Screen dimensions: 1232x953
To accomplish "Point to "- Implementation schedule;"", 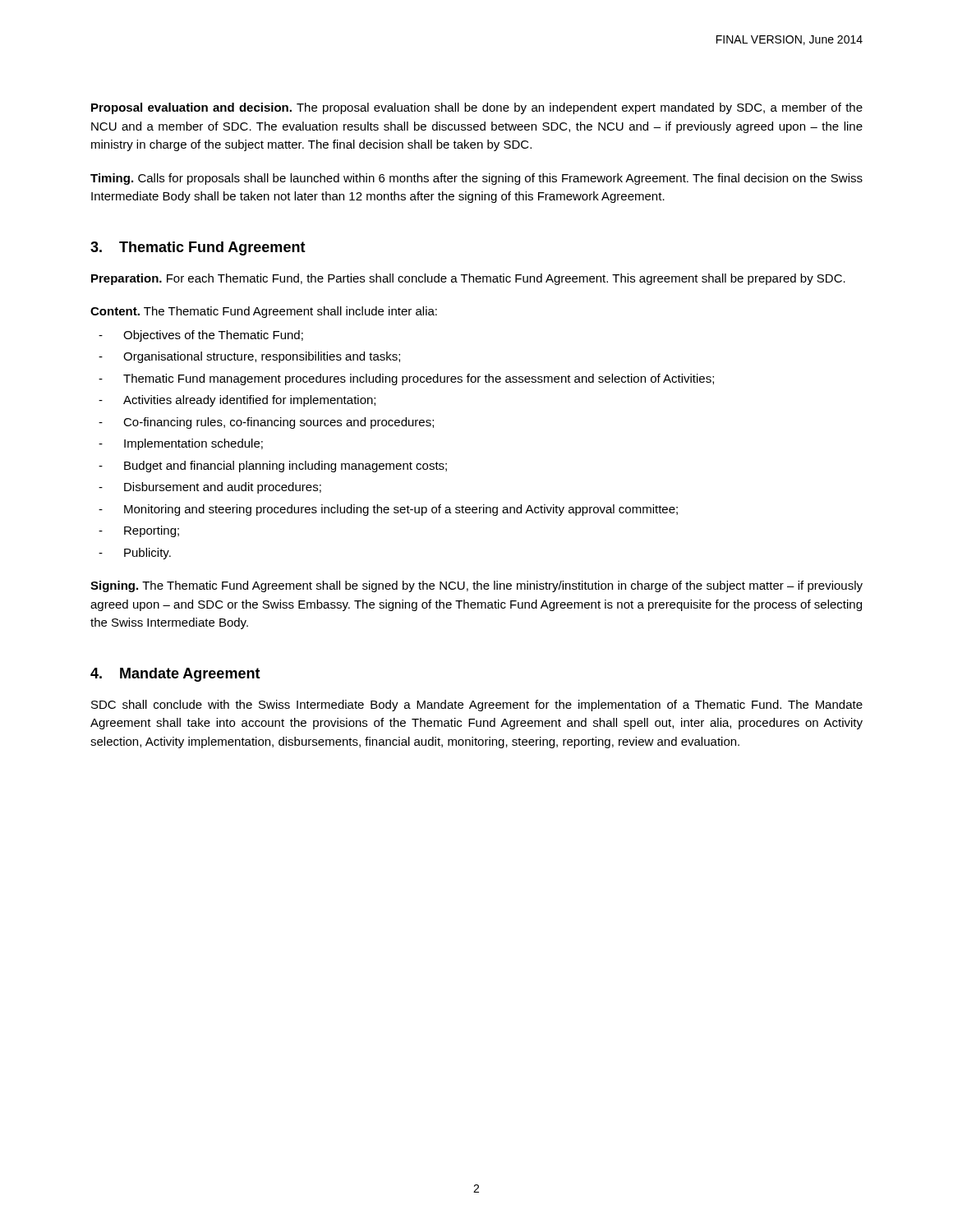I will click(181, 444).
